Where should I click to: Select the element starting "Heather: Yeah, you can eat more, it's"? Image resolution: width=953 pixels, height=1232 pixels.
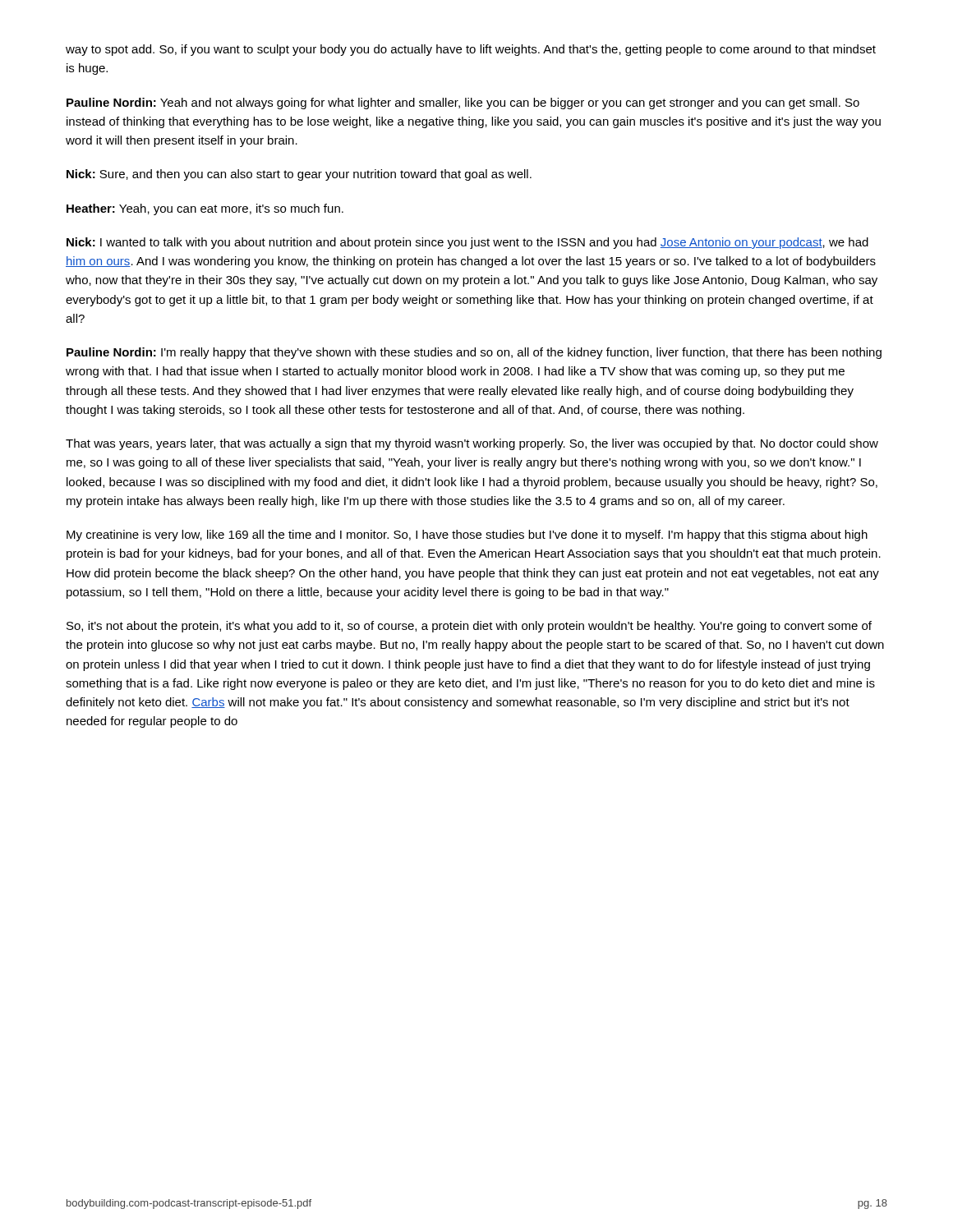coord(205,208)
